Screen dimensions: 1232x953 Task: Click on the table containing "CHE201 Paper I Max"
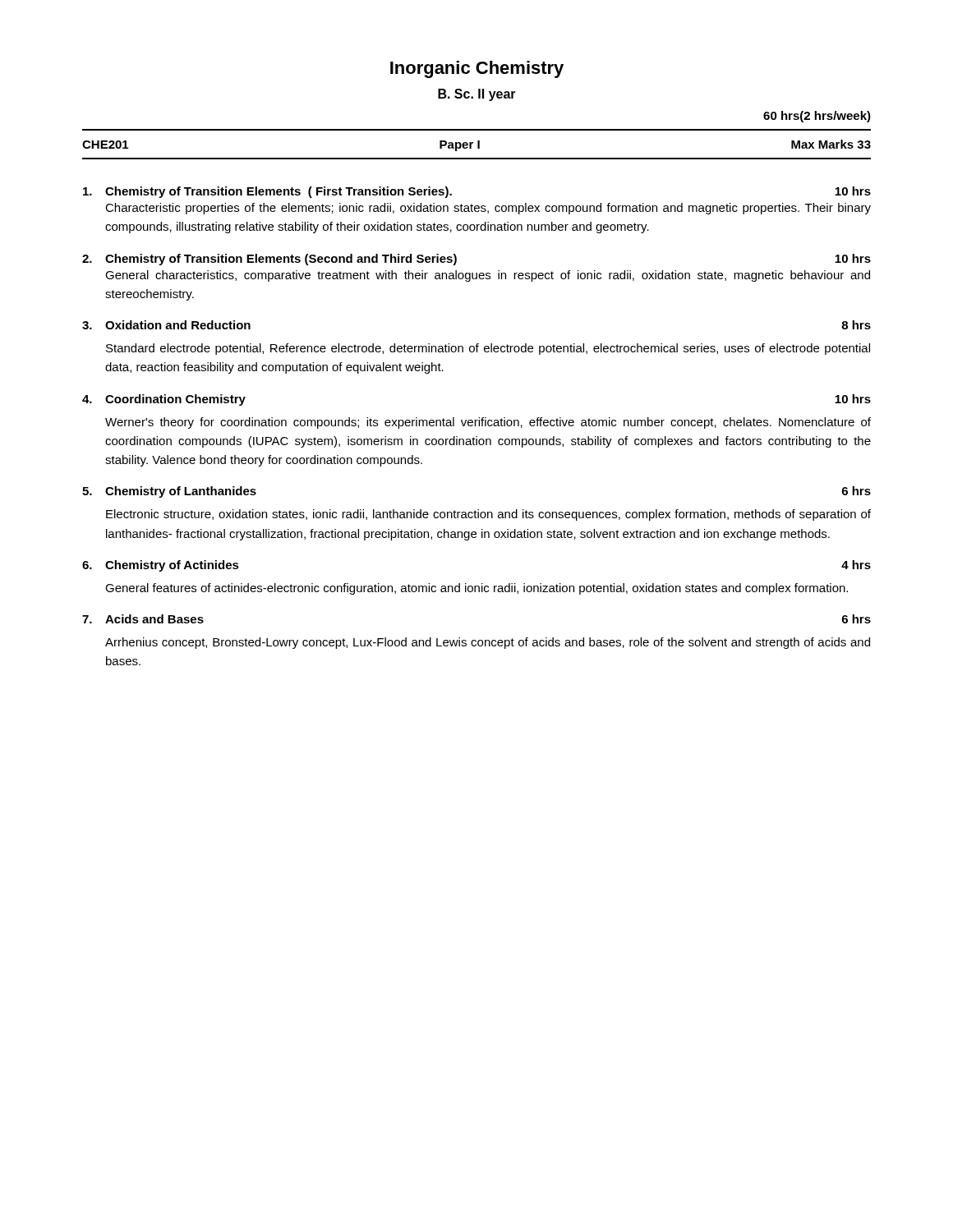tap(476, 144)
